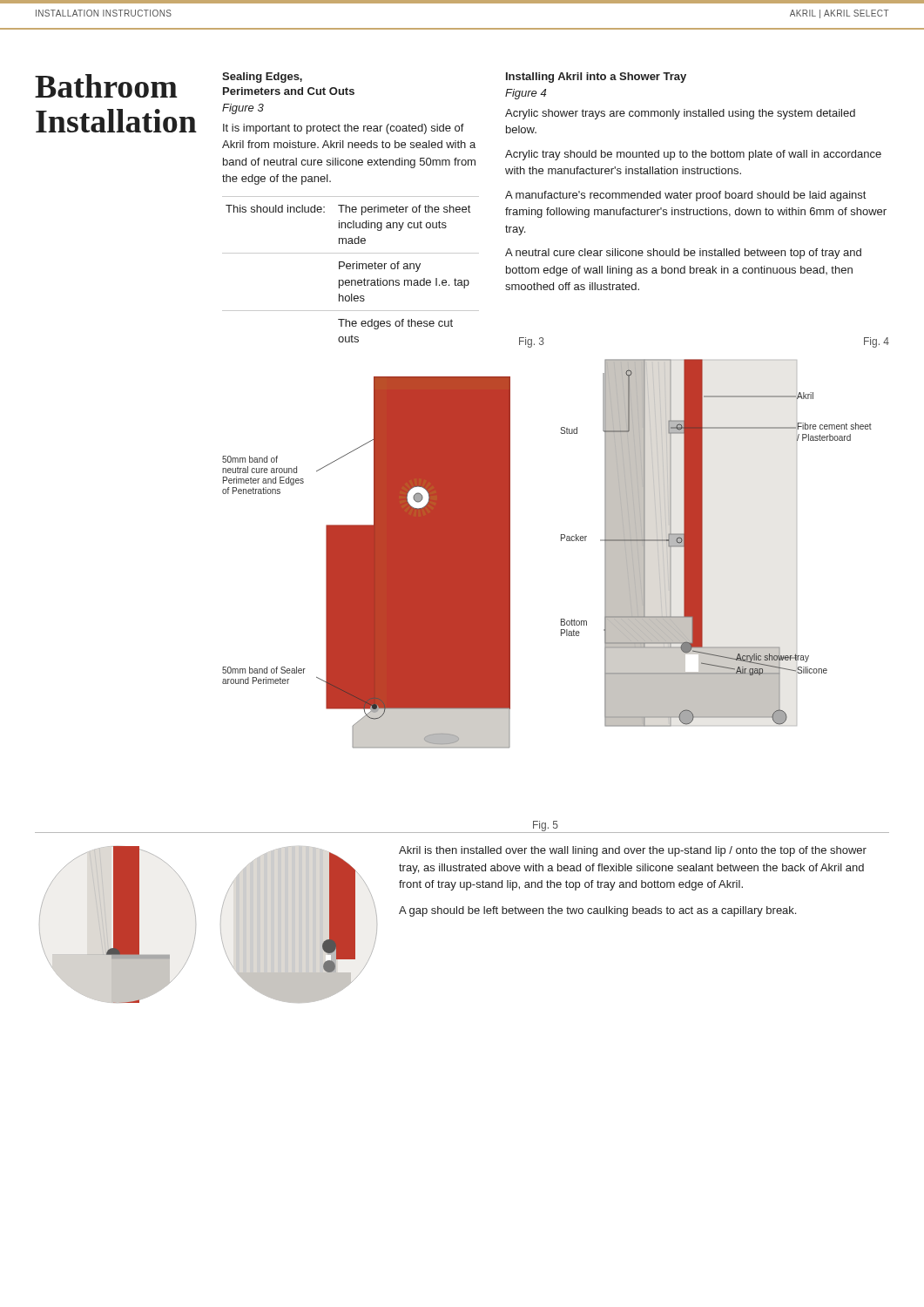This screenshot has height=1307, width=924.
Task: Select the title
Action: pos(120,104)
